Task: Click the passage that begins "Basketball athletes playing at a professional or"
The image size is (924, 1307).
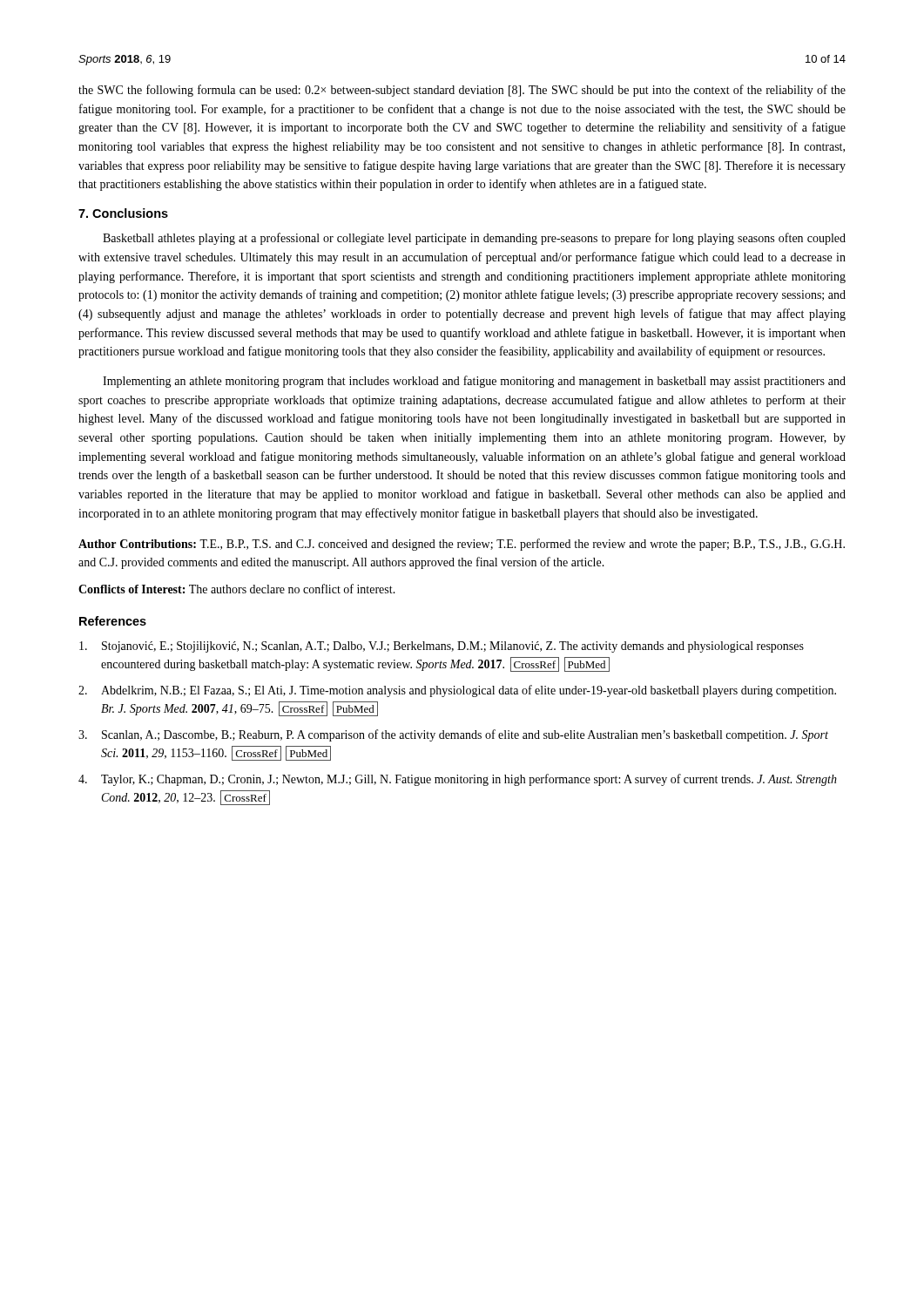Action: coord(462,295)
